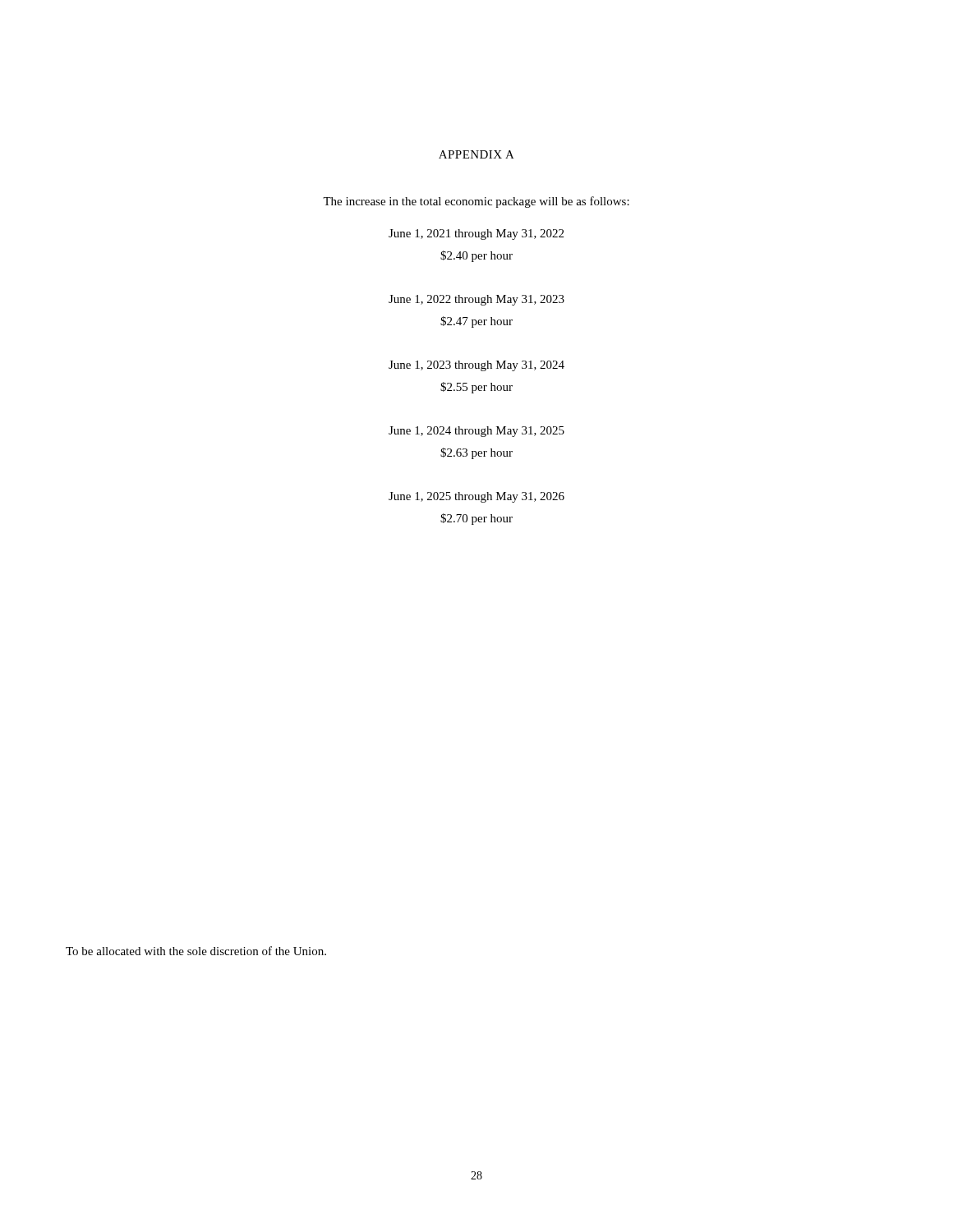Find "$2.70 per hour" on this page
Screen dimensions: 1232x953
[476, 518]
